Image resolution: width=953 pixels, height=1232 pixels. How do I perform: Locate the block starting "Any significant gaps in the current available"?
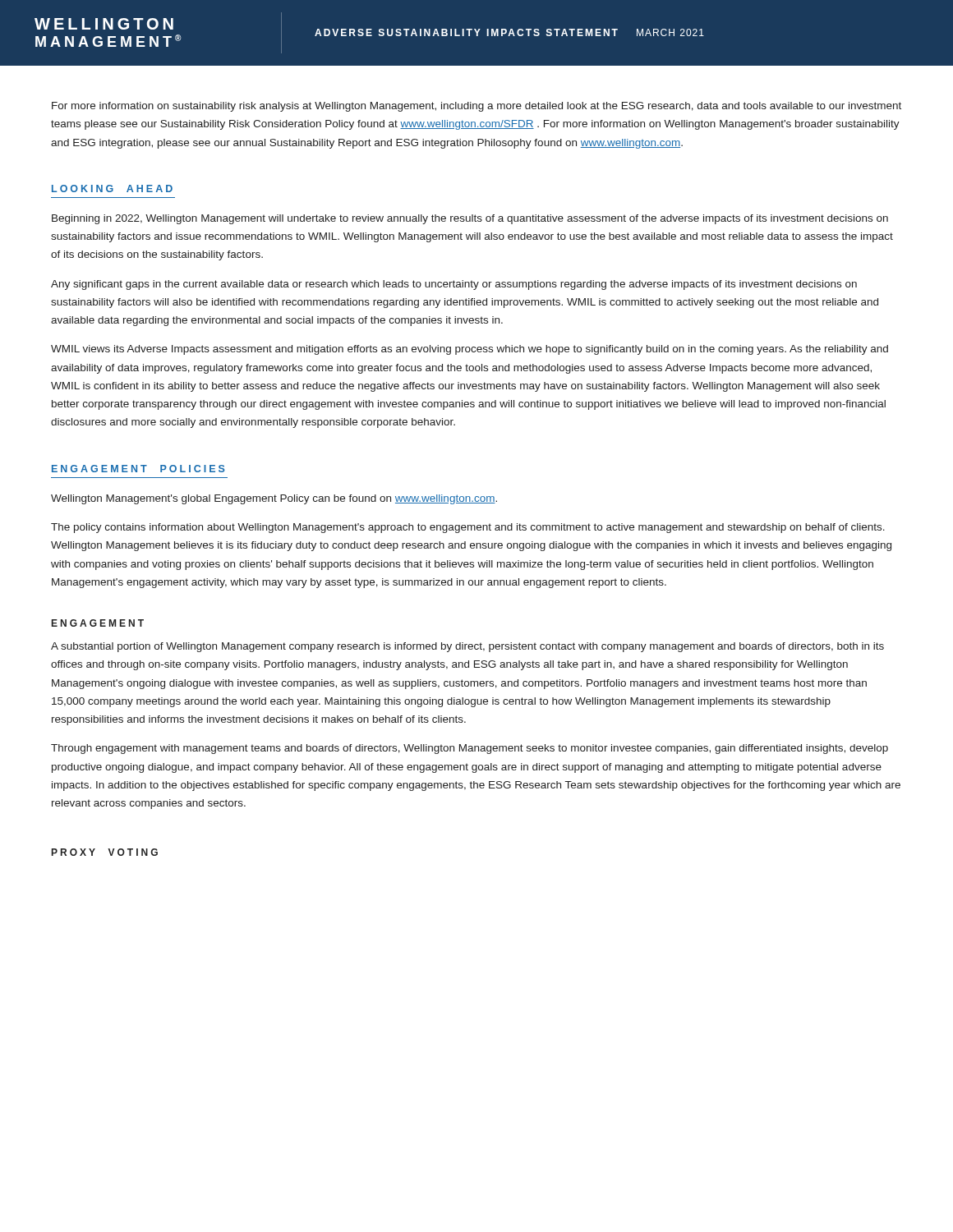(x=465, y=302)
